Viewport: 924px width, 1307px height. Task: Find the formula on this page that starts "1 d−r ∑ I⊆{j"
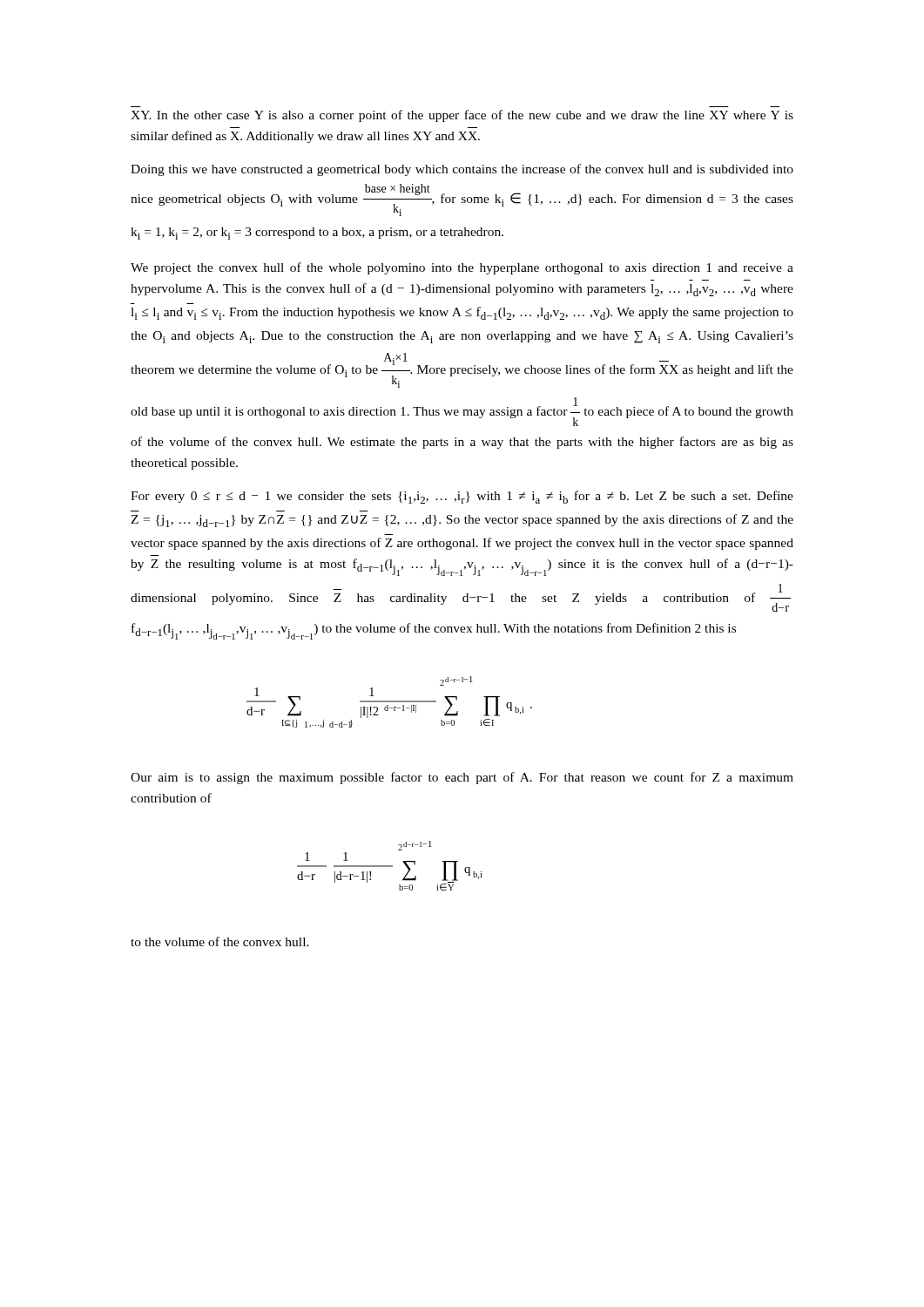[x=462, y=702]
